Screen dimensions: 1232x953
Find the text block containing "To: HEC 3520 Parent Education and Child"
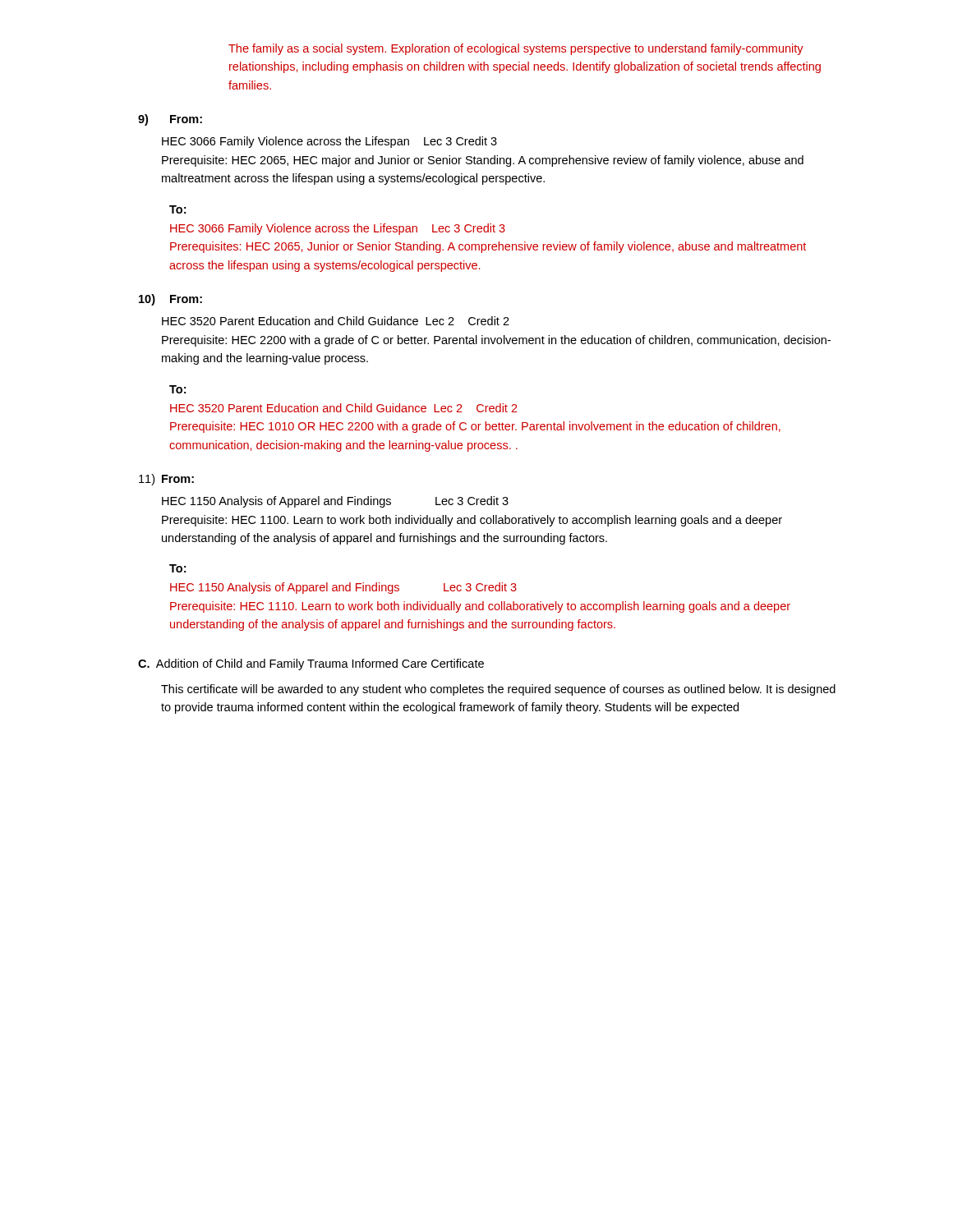click(507, 418)
